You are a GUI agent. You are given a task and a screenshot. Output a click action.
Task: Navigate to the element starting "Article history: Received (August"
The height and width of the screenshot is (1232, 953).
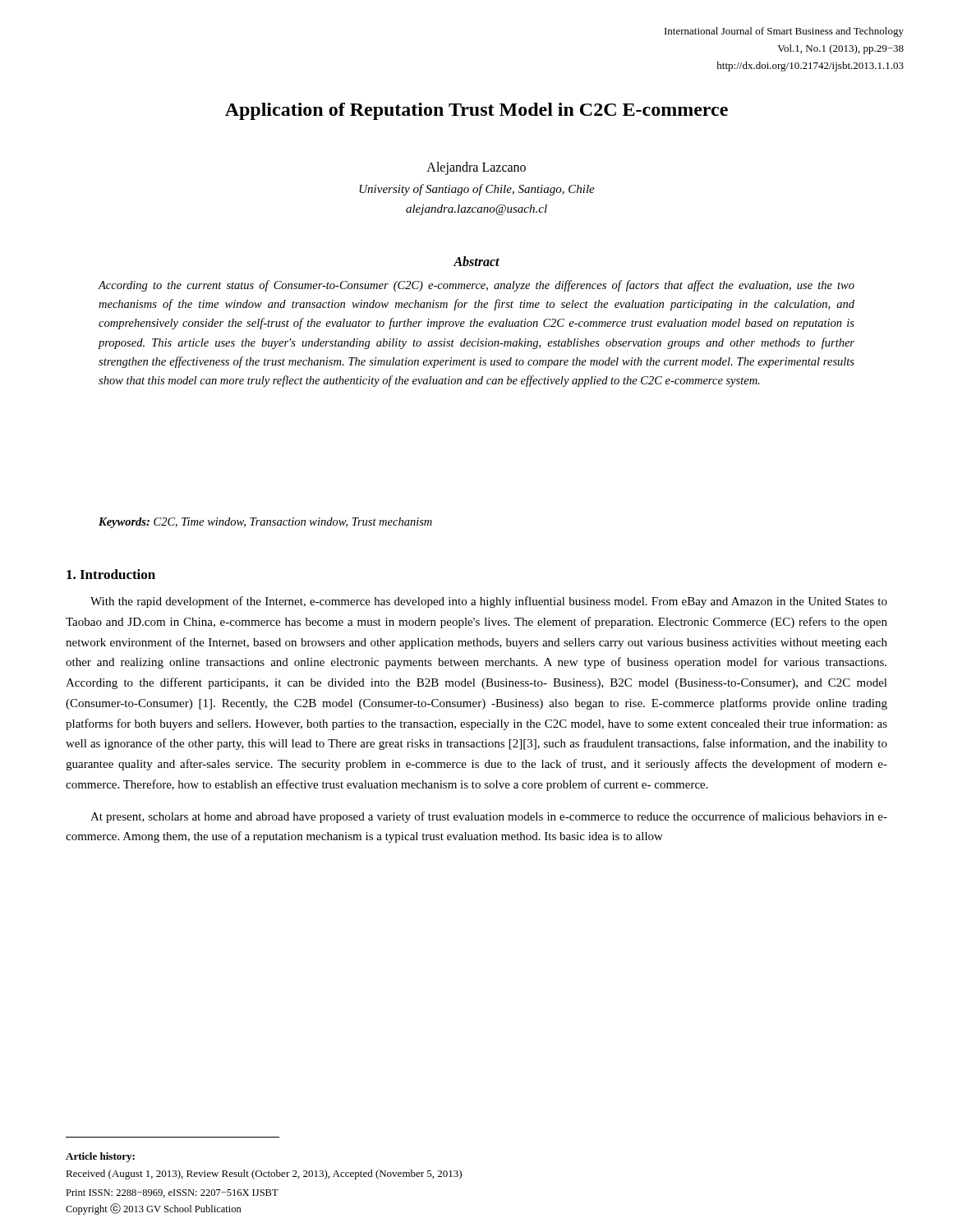tap(264, 1165)
